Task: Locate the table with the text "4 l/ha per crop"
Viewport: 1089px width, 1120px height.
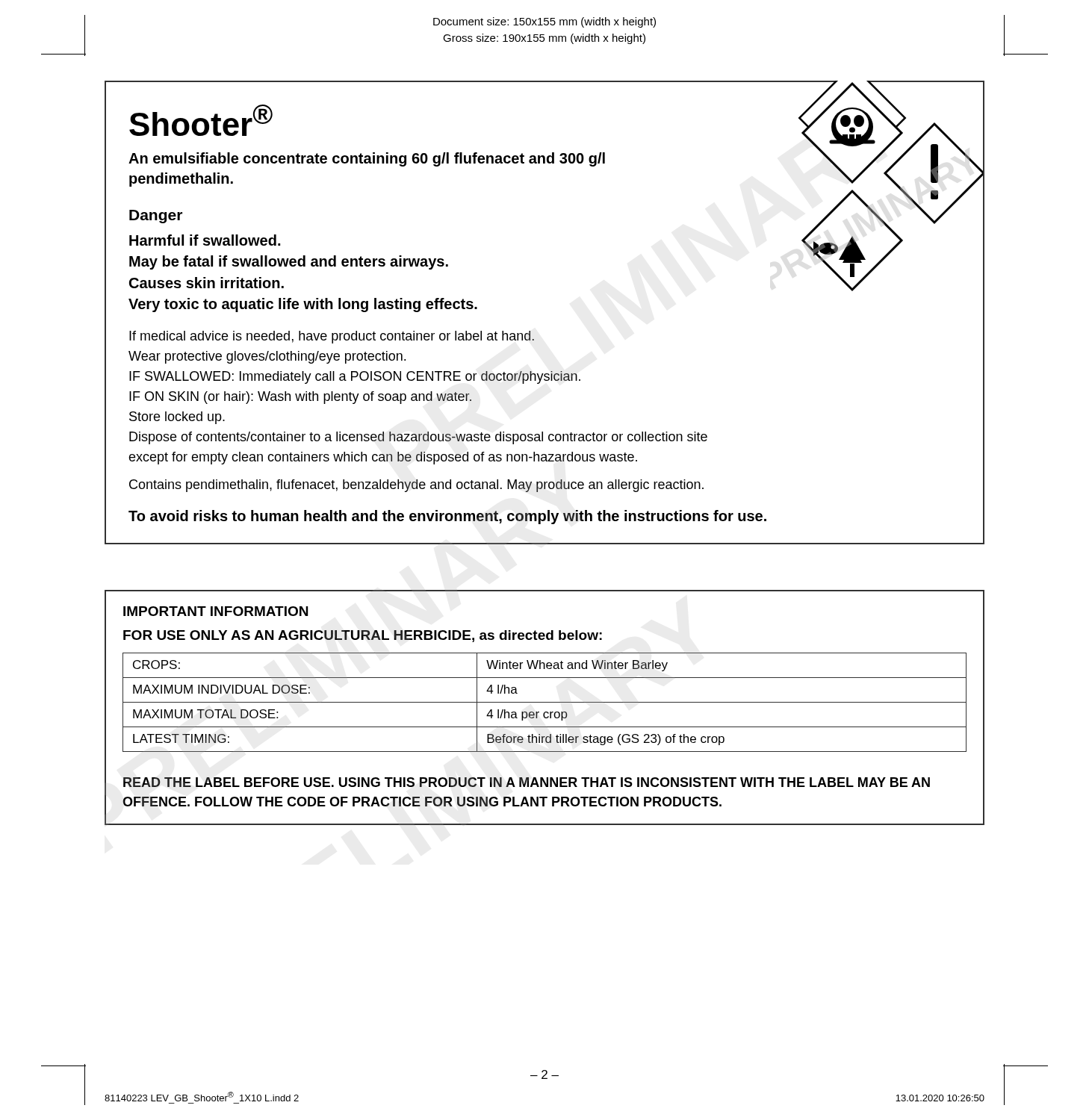Action: (544, 702)
